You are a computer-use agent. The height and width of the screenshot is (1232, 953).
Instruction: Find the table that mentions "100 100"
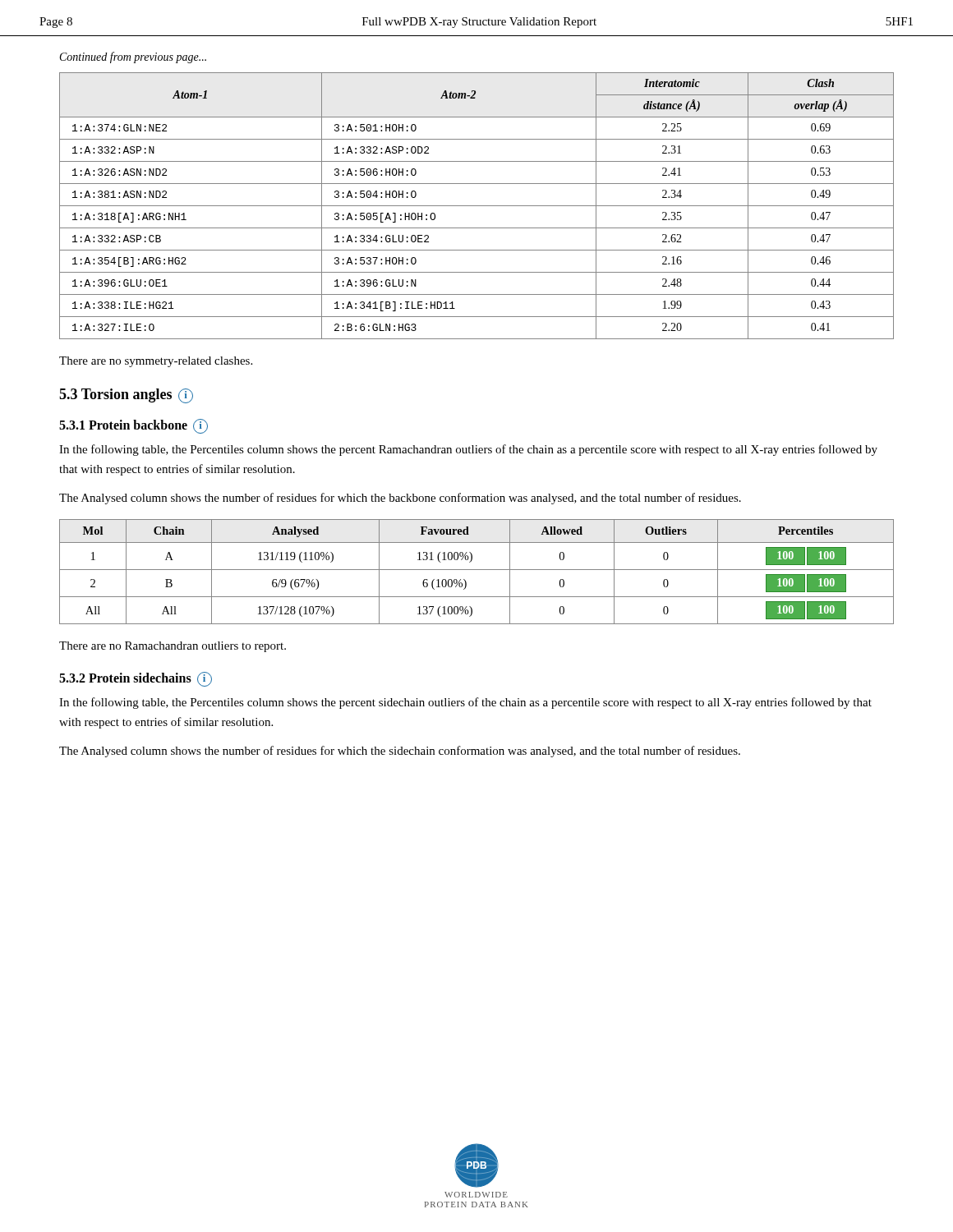476,572
